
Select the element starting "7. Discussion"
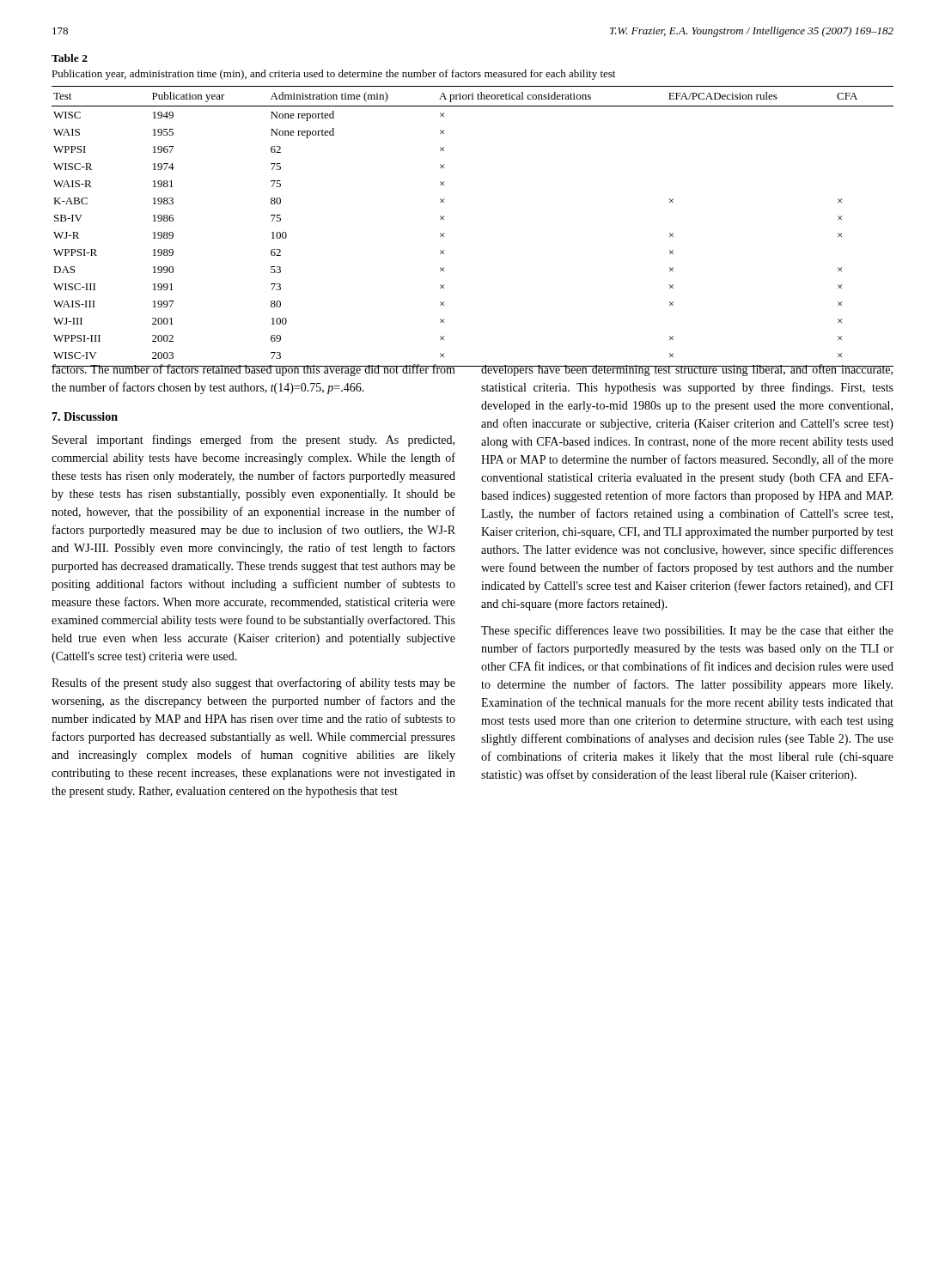(x=85, y=417)
